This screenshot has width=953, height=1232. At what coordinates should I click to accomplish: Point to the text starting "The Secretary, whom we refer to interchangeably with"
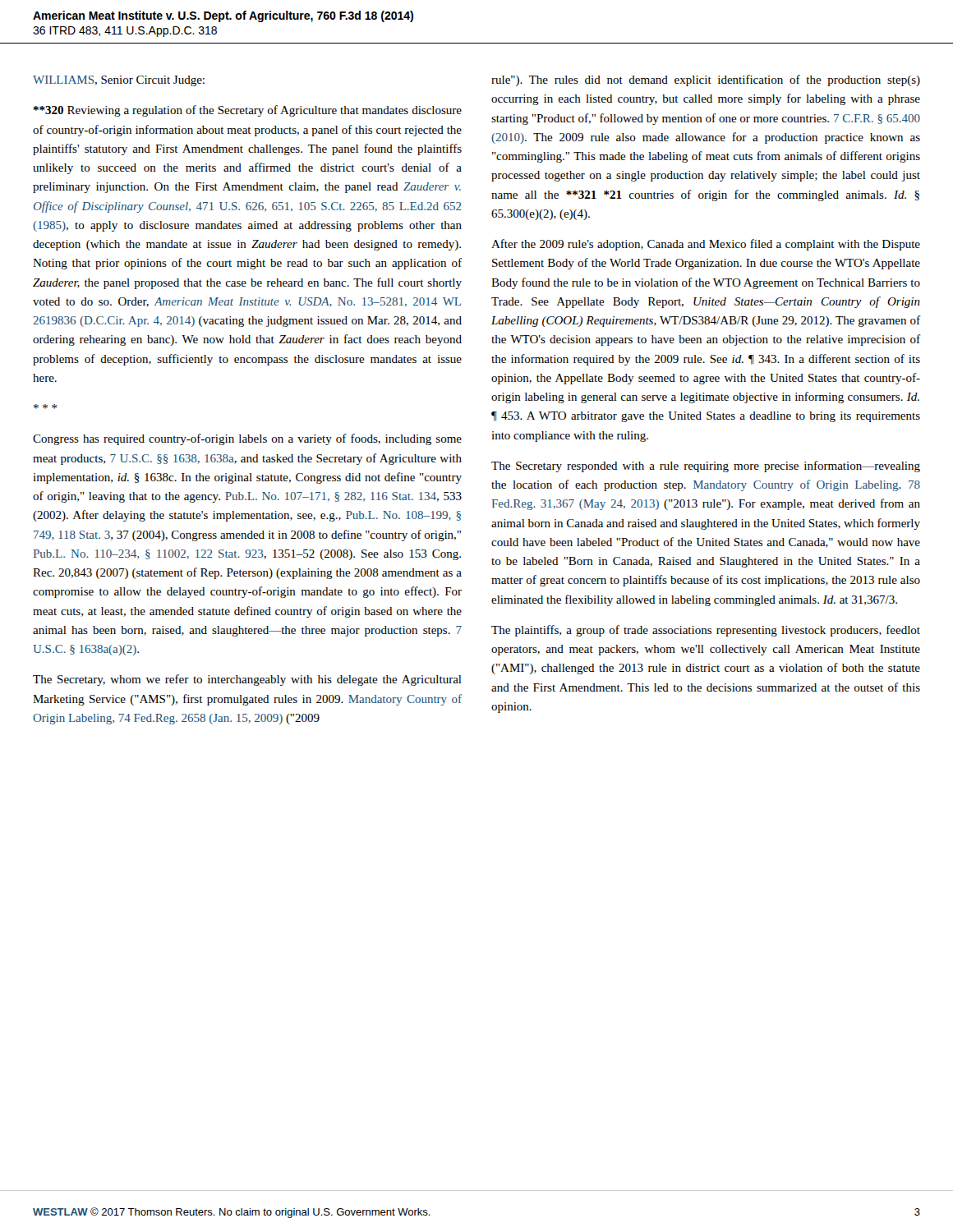[247, 699]
